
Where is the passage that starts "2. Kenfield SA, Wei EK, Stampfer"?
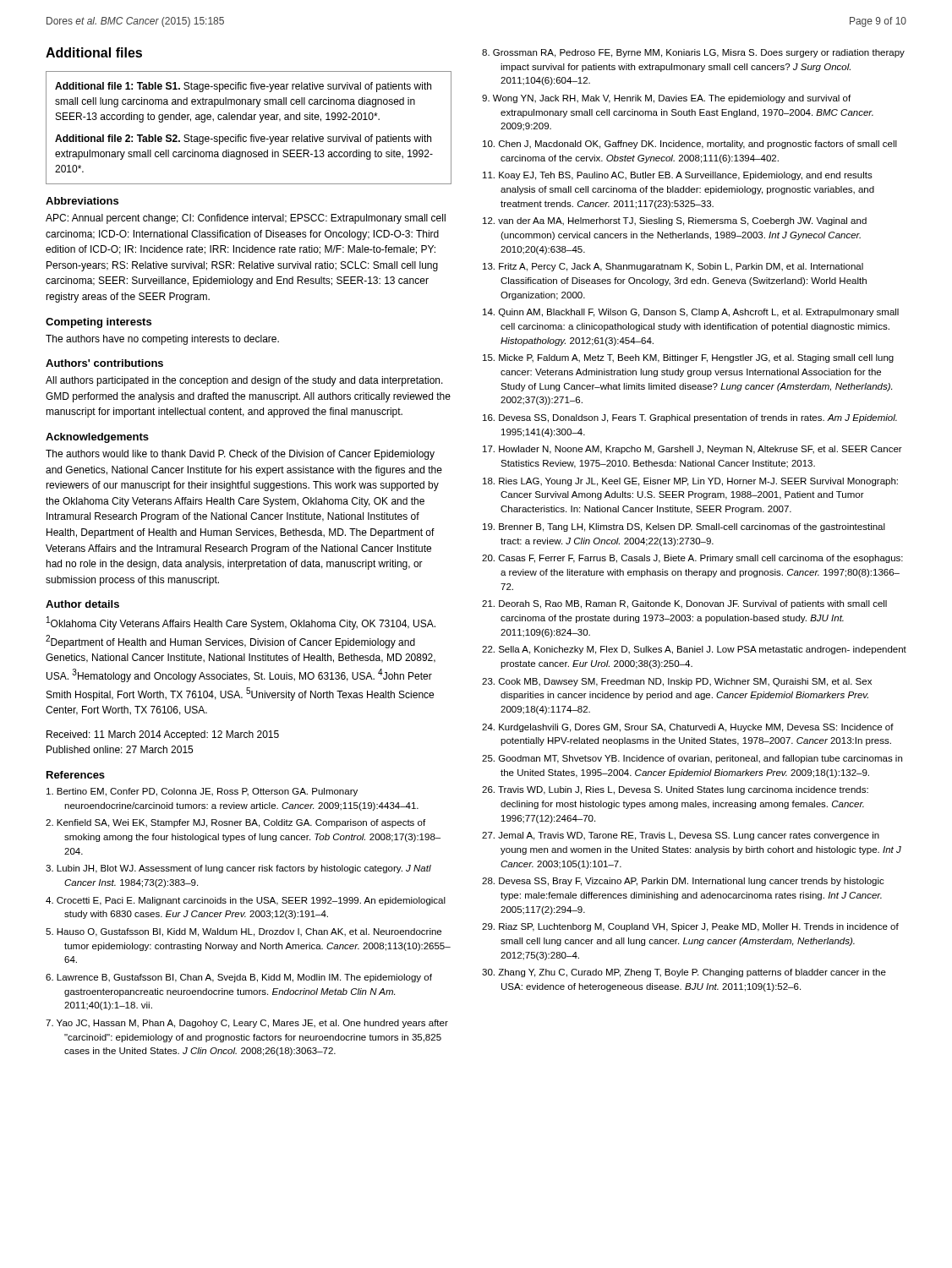pyautogui.click(x=243, y=837)
